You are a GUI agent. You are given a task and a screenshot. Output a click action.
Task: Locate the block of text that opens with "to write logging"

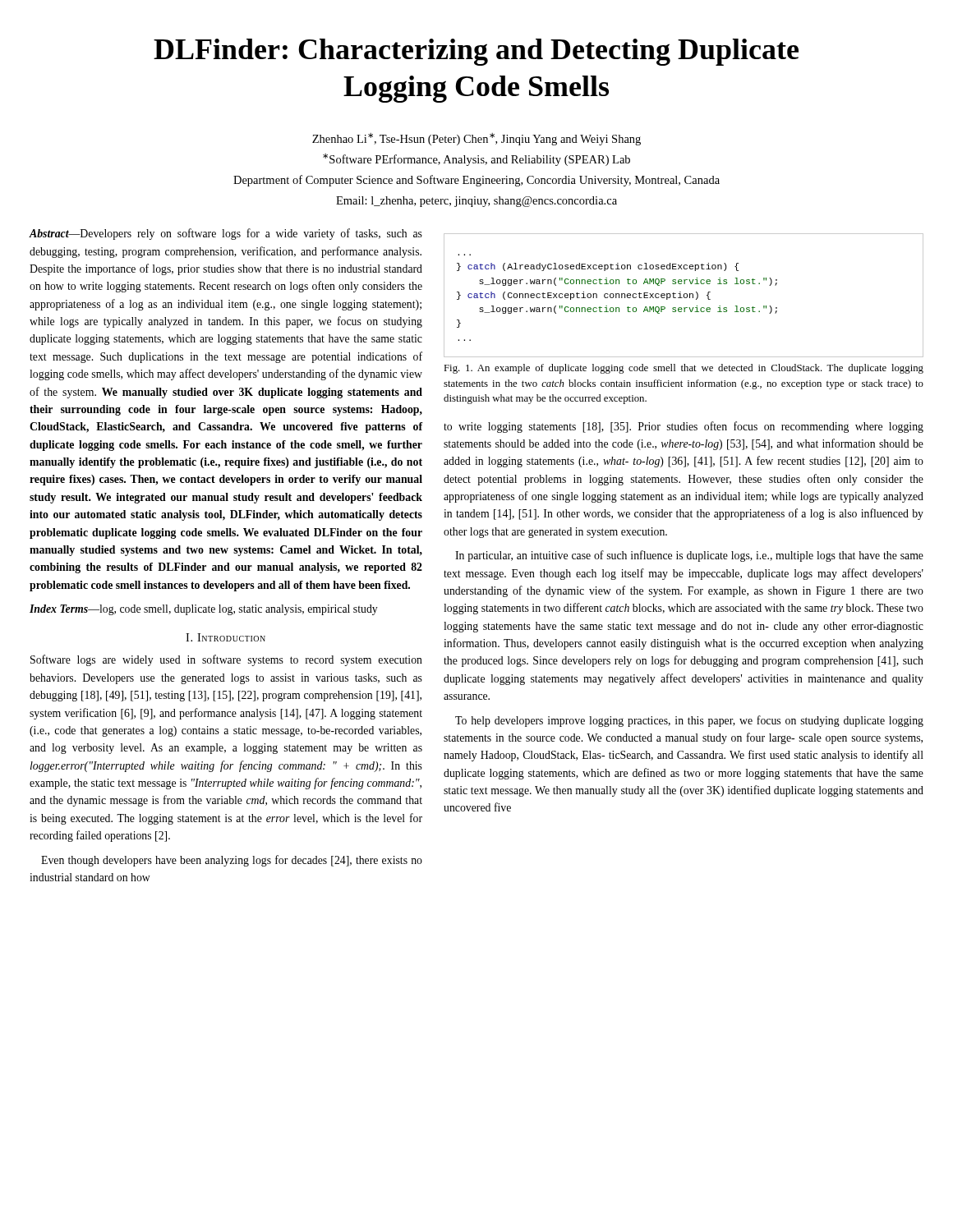click(x=684, y=617)
